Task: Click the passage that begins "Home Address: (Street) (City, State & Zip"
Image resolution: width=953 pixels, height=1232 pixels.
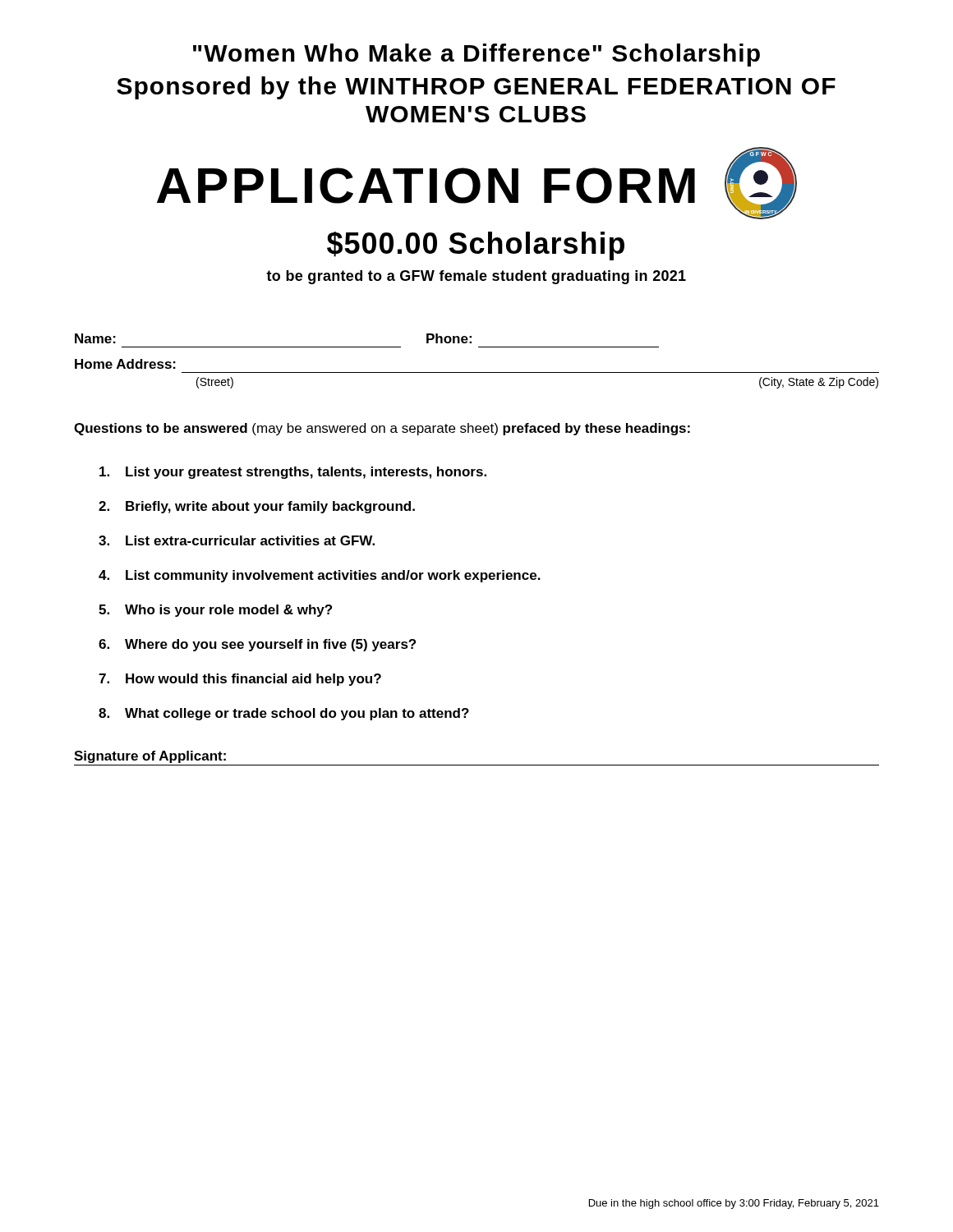Action: [x=476, y=372]
